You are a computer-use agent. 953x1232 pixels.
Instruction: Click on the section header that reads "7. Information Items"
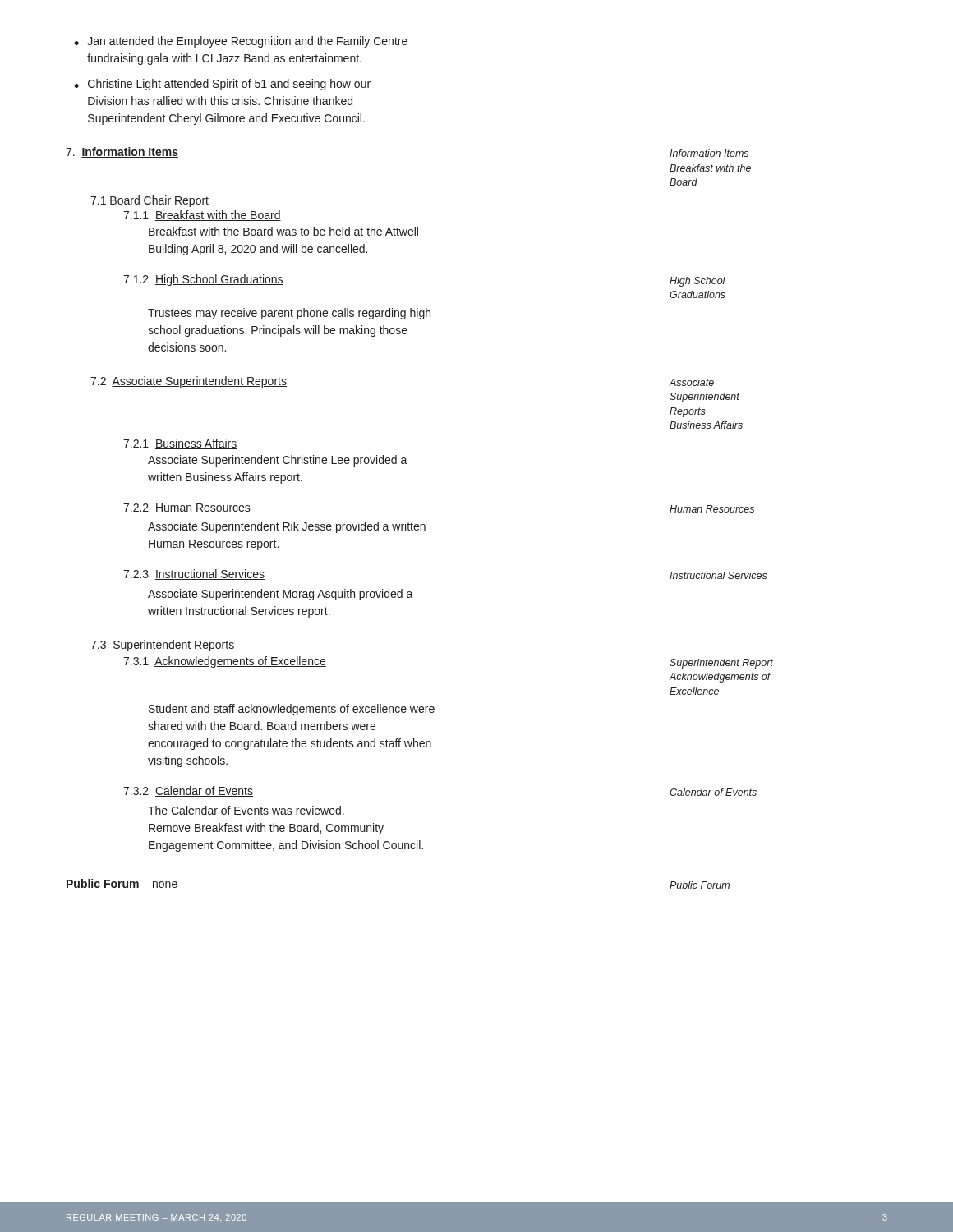point(122,152)
